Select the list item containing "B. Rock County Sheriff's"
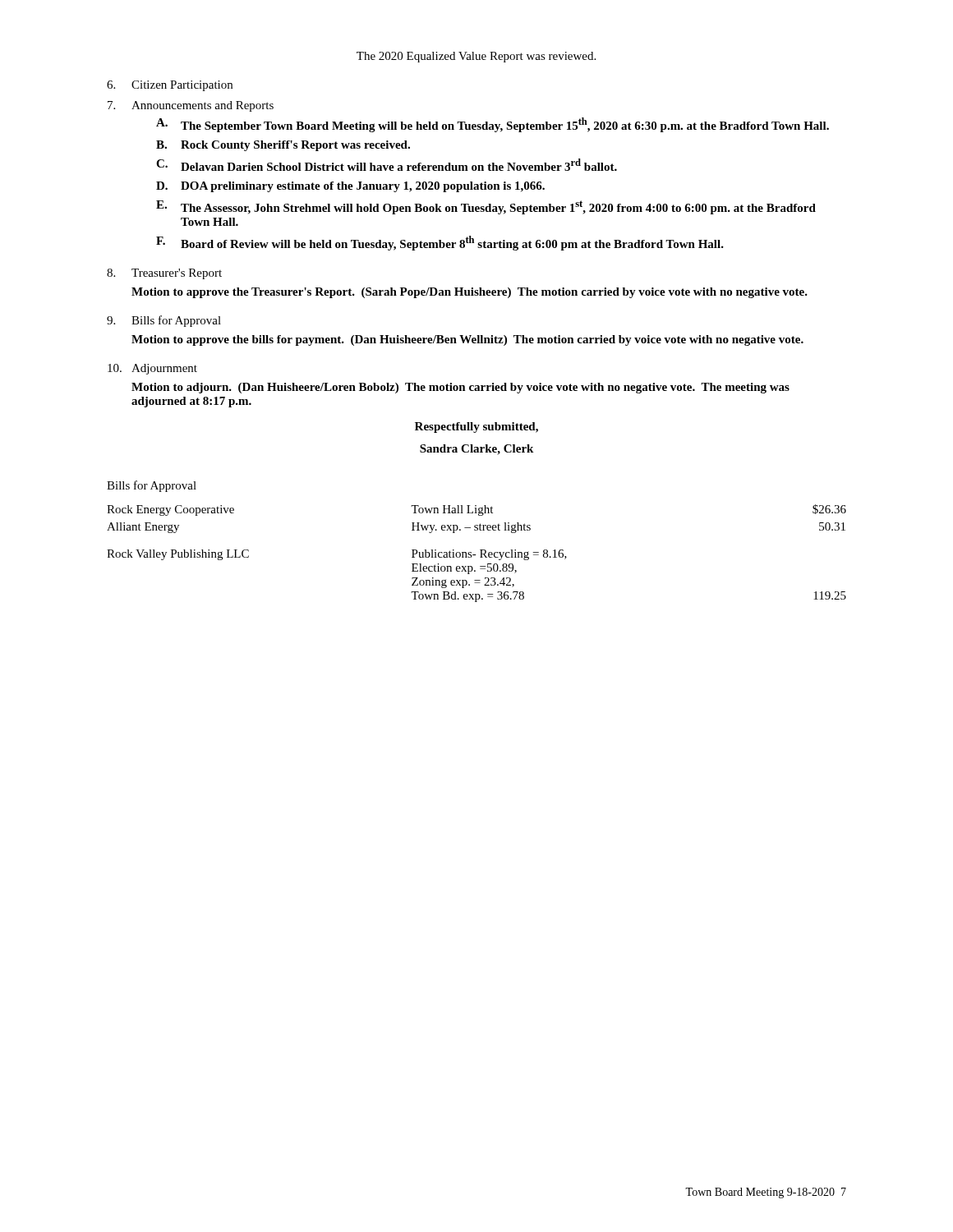This screenshot has height=1232, width=953. 283,145
